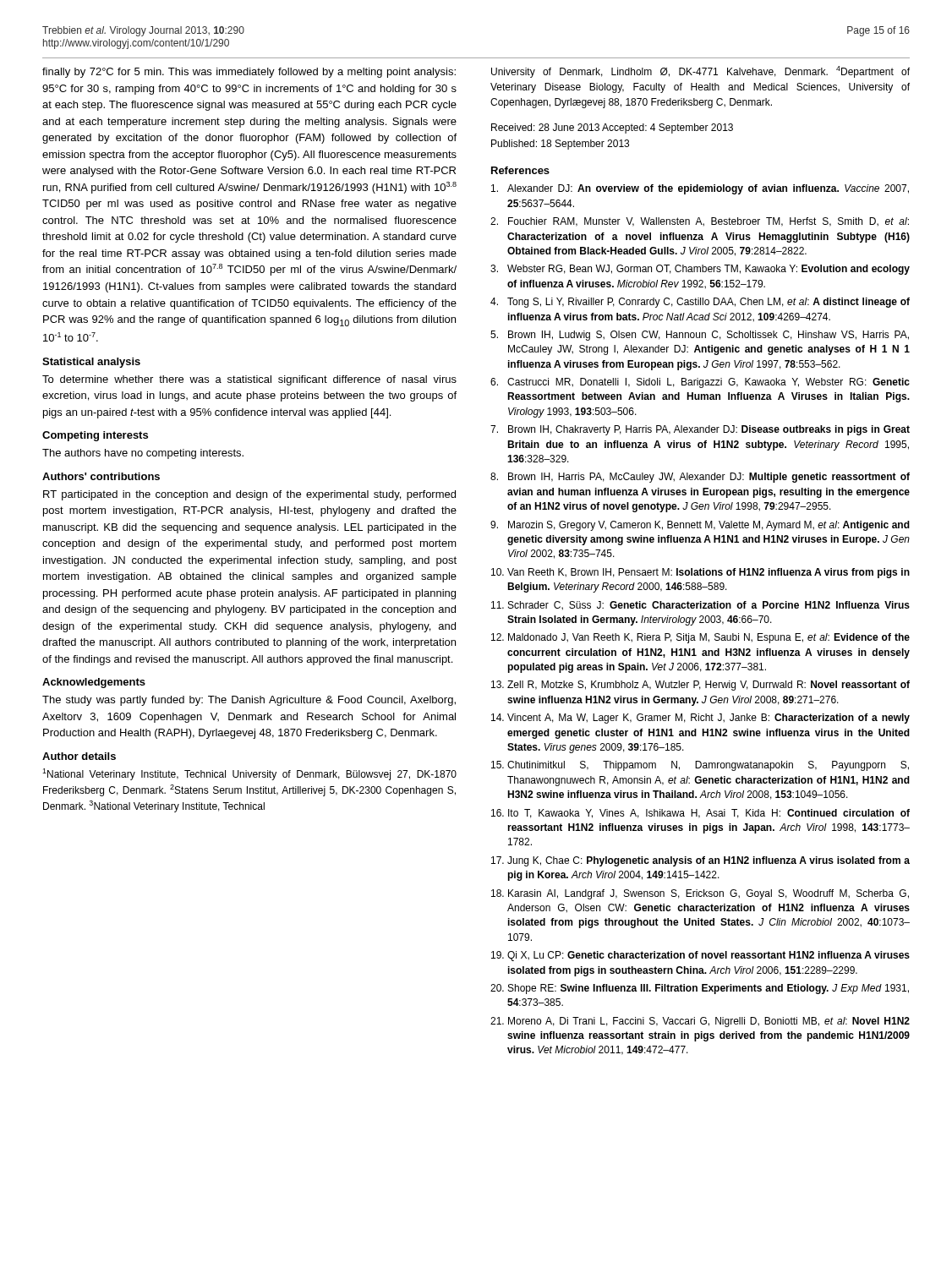Click on the element starting "17. Jung K, Chae"
The width and height of the screenshot is (952, 1268).
(700, 868)
